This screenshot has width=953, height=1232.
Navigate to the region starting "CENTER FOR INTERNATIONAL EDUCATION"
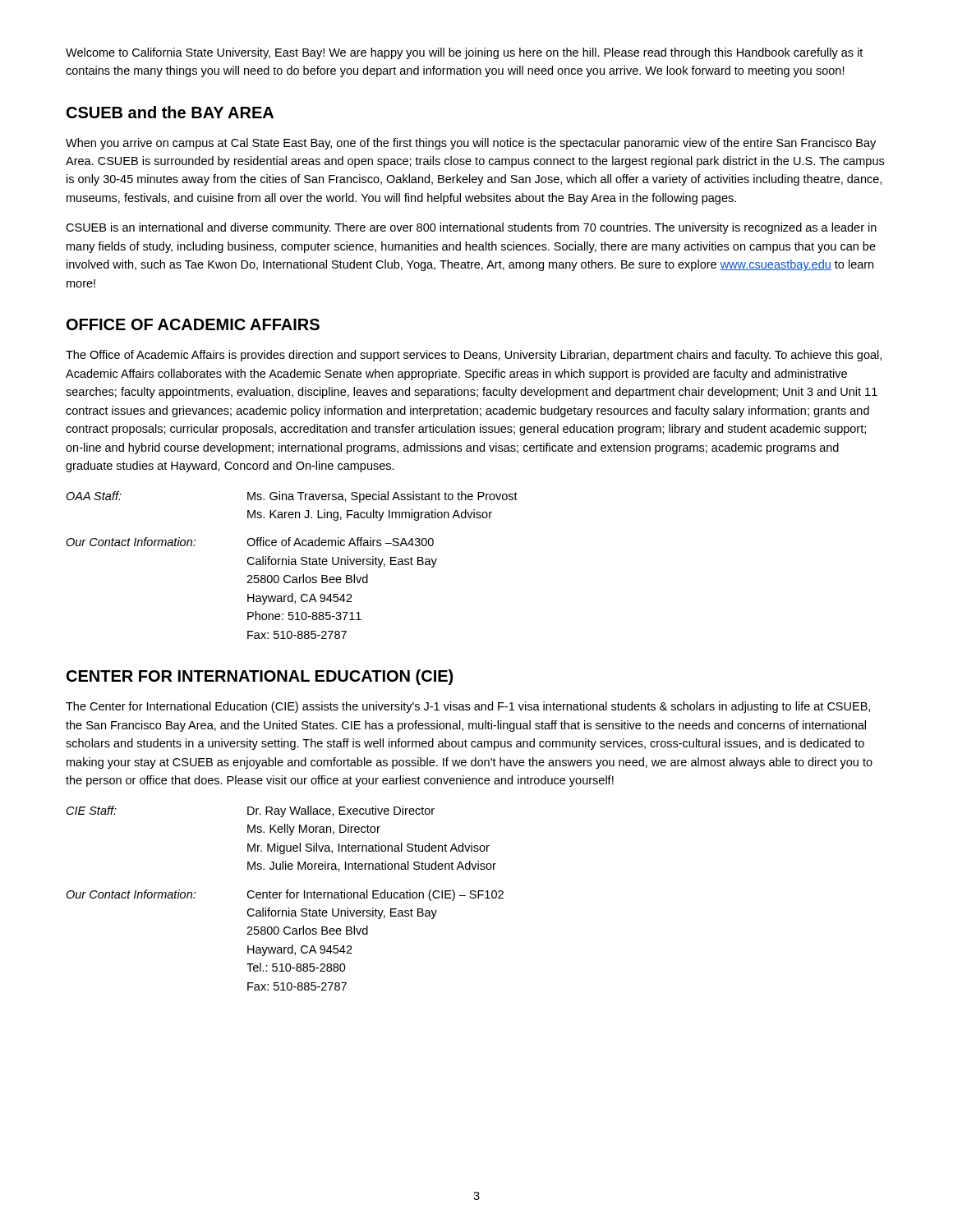[x=260, y=676]
